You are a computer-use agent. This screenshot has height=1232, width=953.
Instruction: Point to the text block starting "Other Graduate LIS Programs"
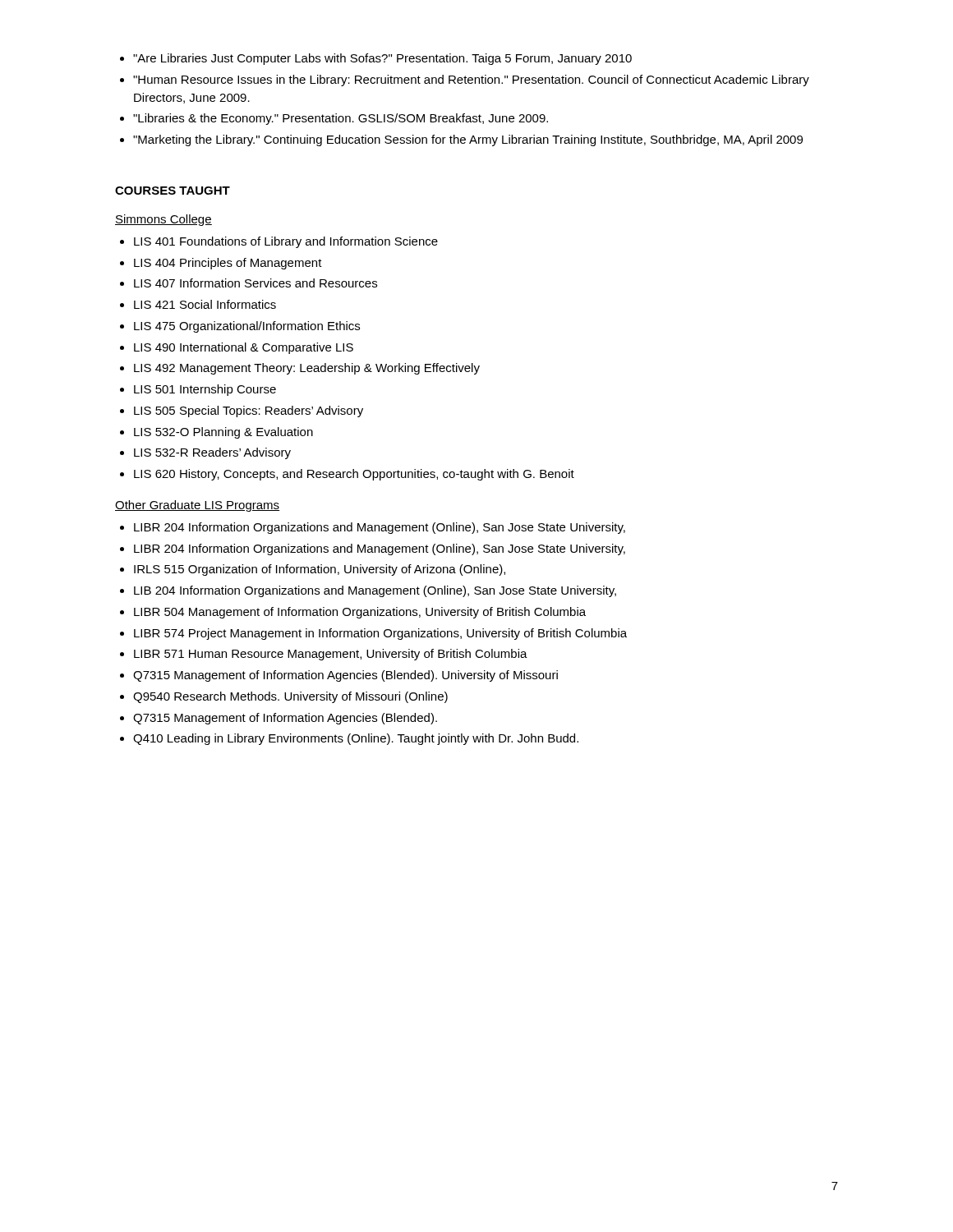[x=197, y=505]
